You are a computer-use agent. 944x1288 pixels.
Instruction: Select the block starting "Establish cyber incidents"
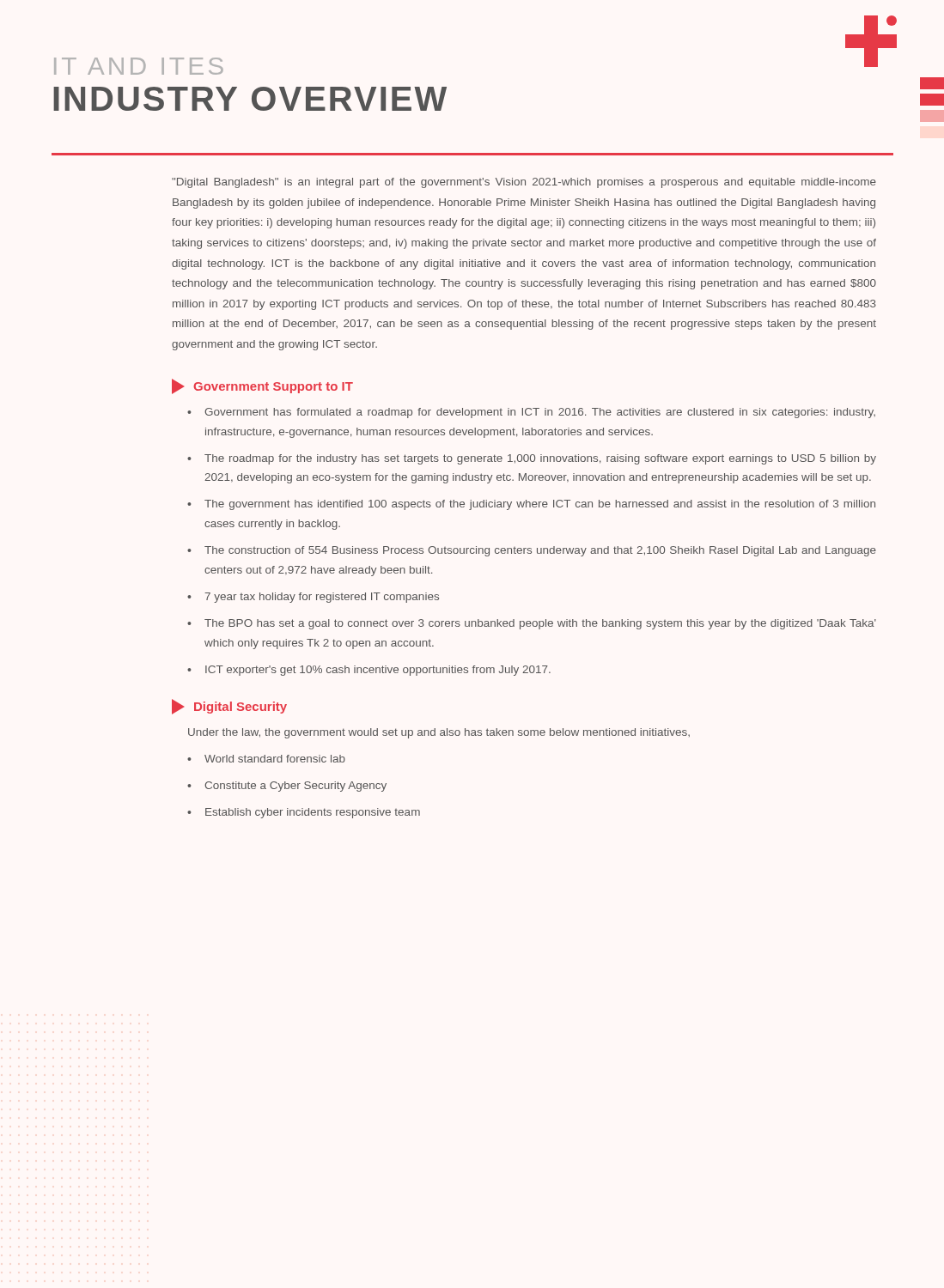312,812
